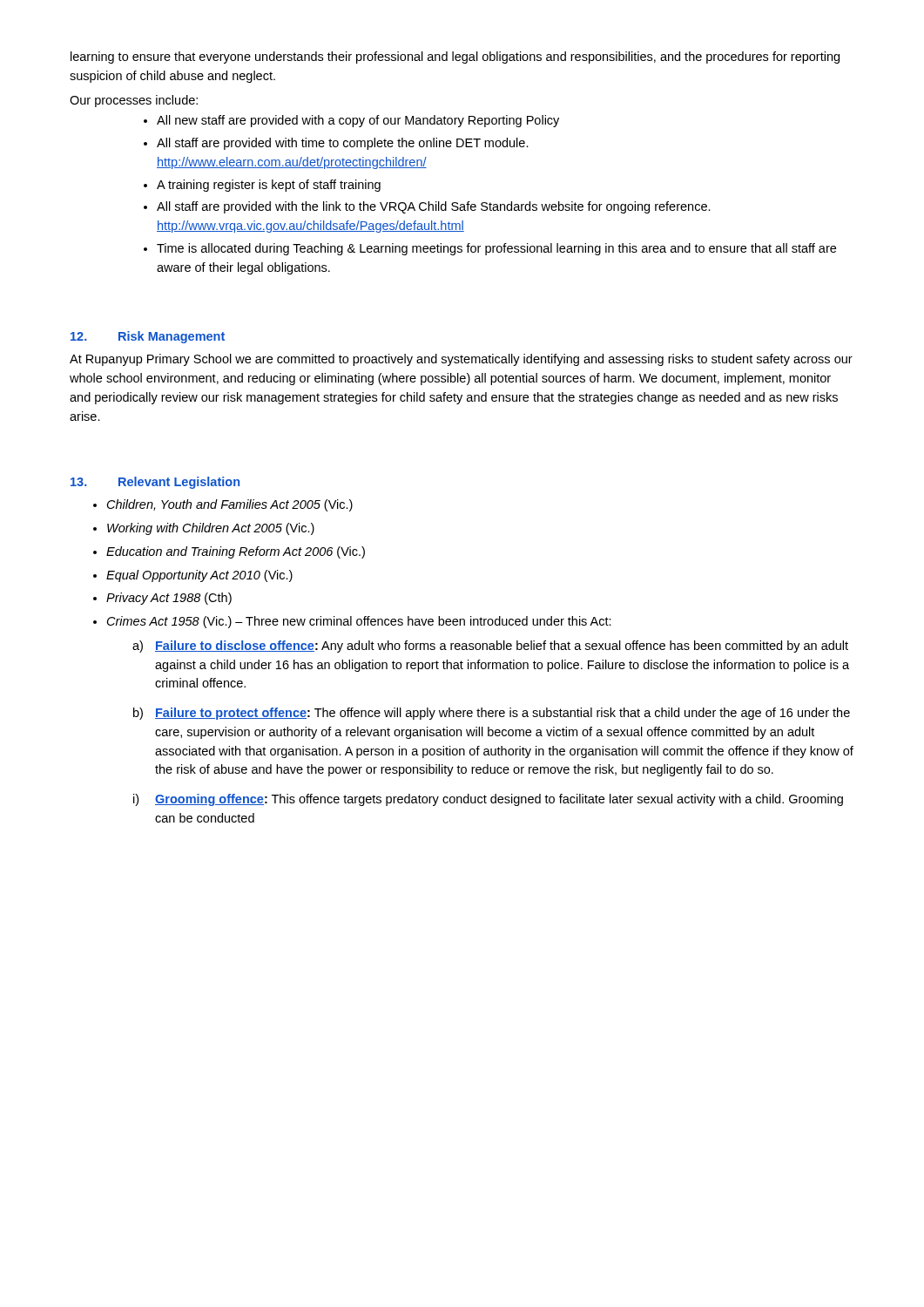Select the text block starting "Crimes Act 1958 (Vic.) – Three new criminal"
Viewport: 924px width, 1307px height.
click(480, 721)
